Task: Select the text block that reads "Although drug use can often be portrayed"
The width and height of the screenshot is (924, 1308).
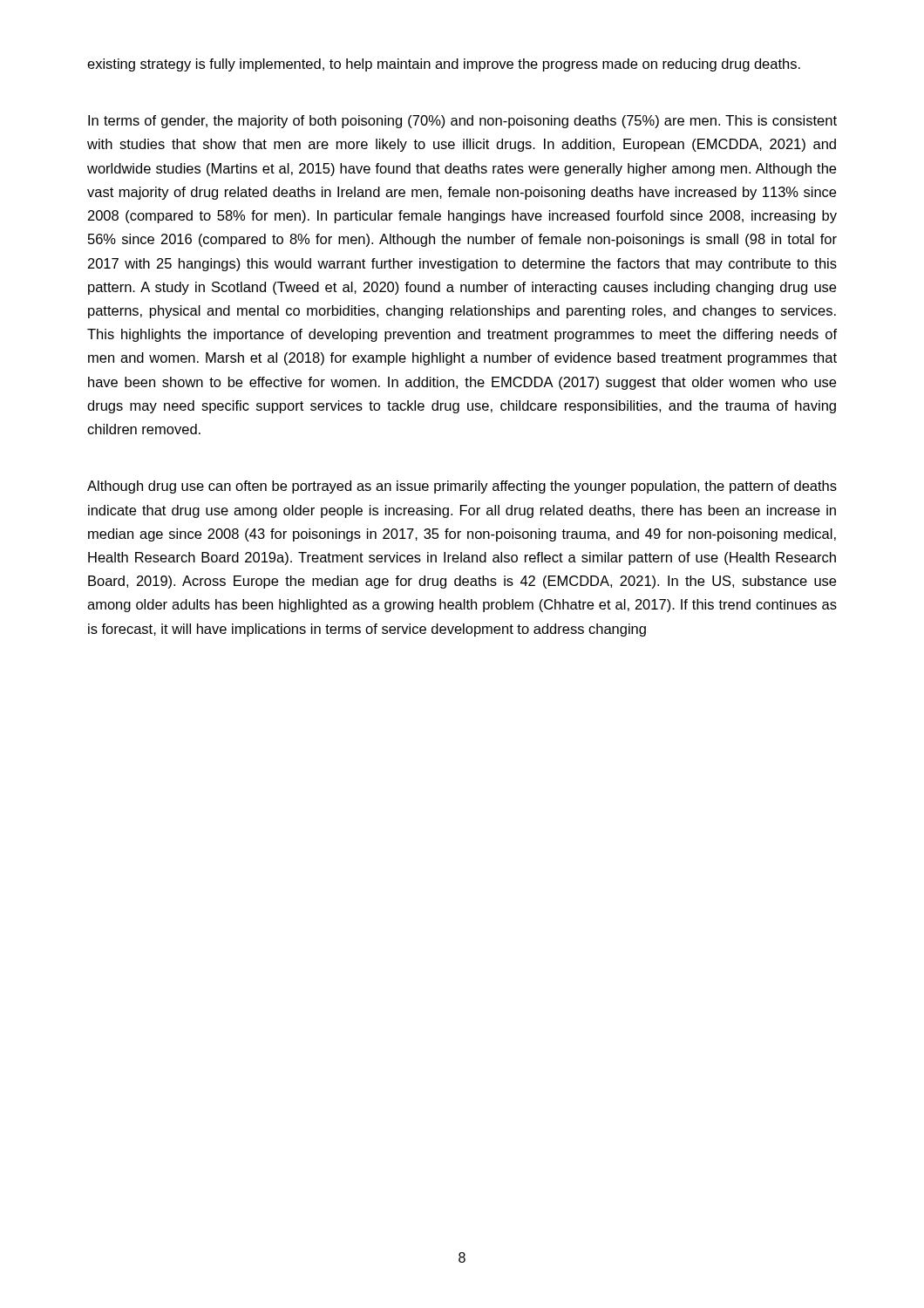Action: 462,557
